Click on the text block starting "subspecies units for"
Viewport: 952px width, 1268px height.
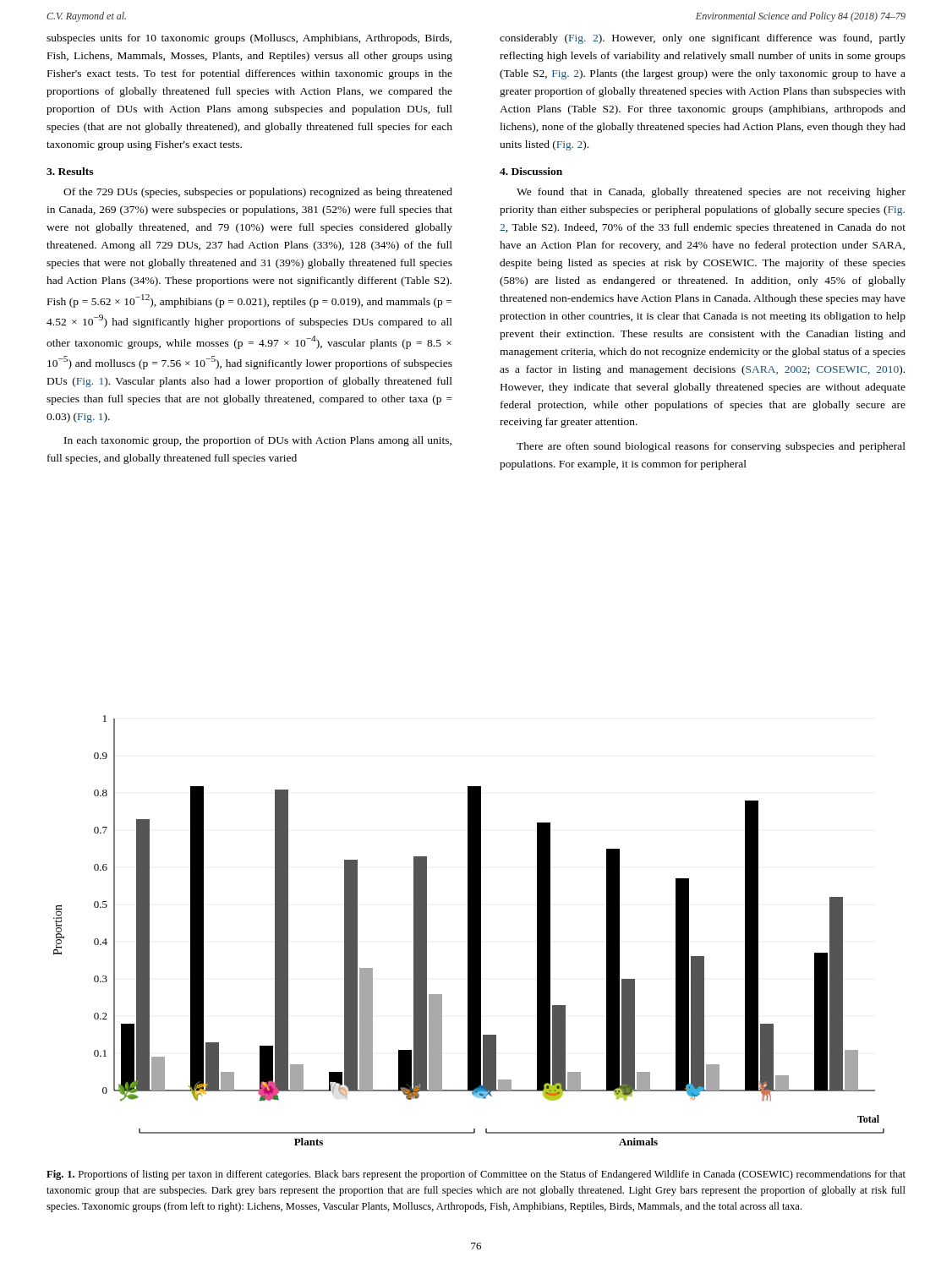[249, 91]
